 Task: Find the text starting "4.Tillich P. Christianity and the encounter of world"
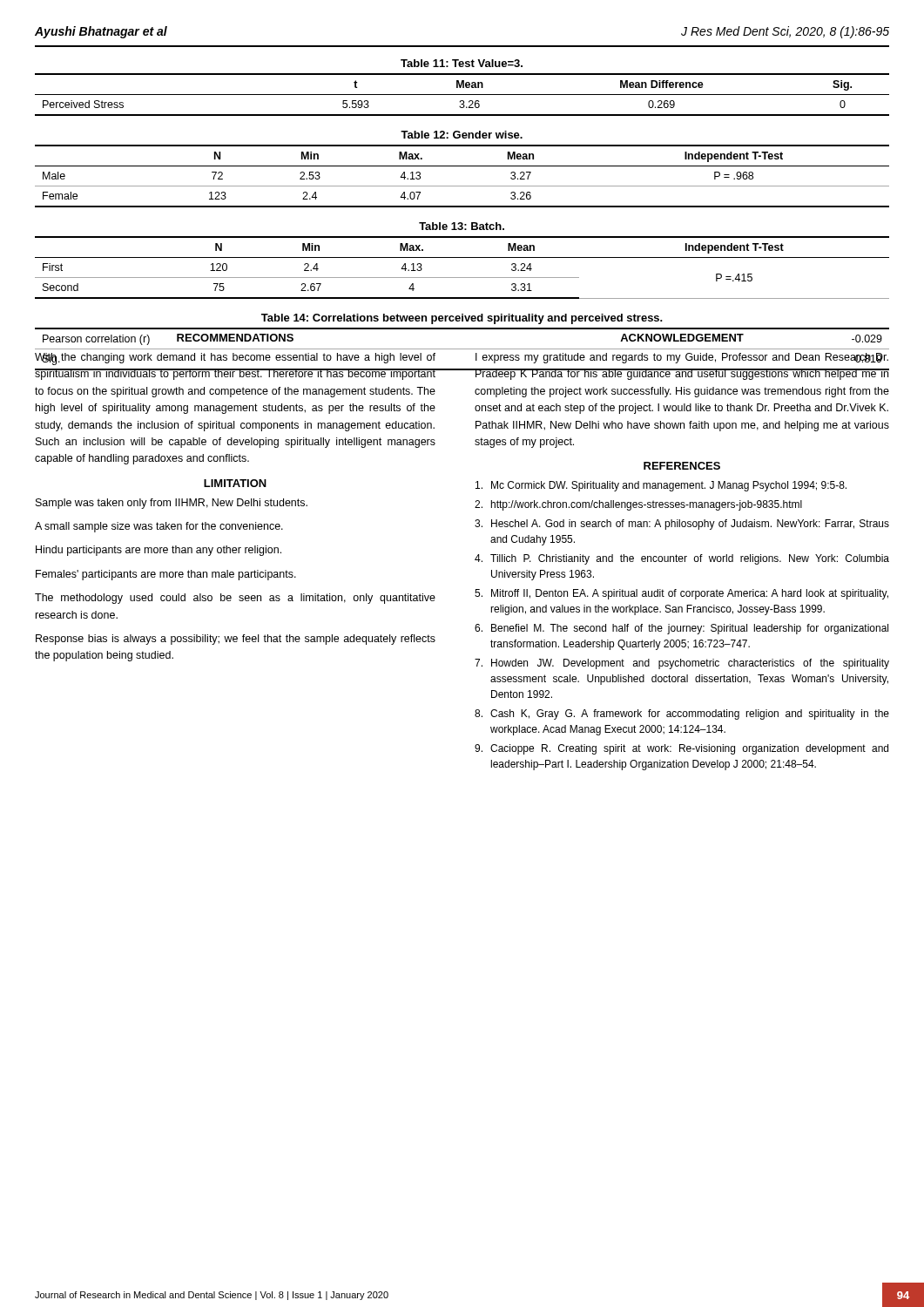click(682, 567)
